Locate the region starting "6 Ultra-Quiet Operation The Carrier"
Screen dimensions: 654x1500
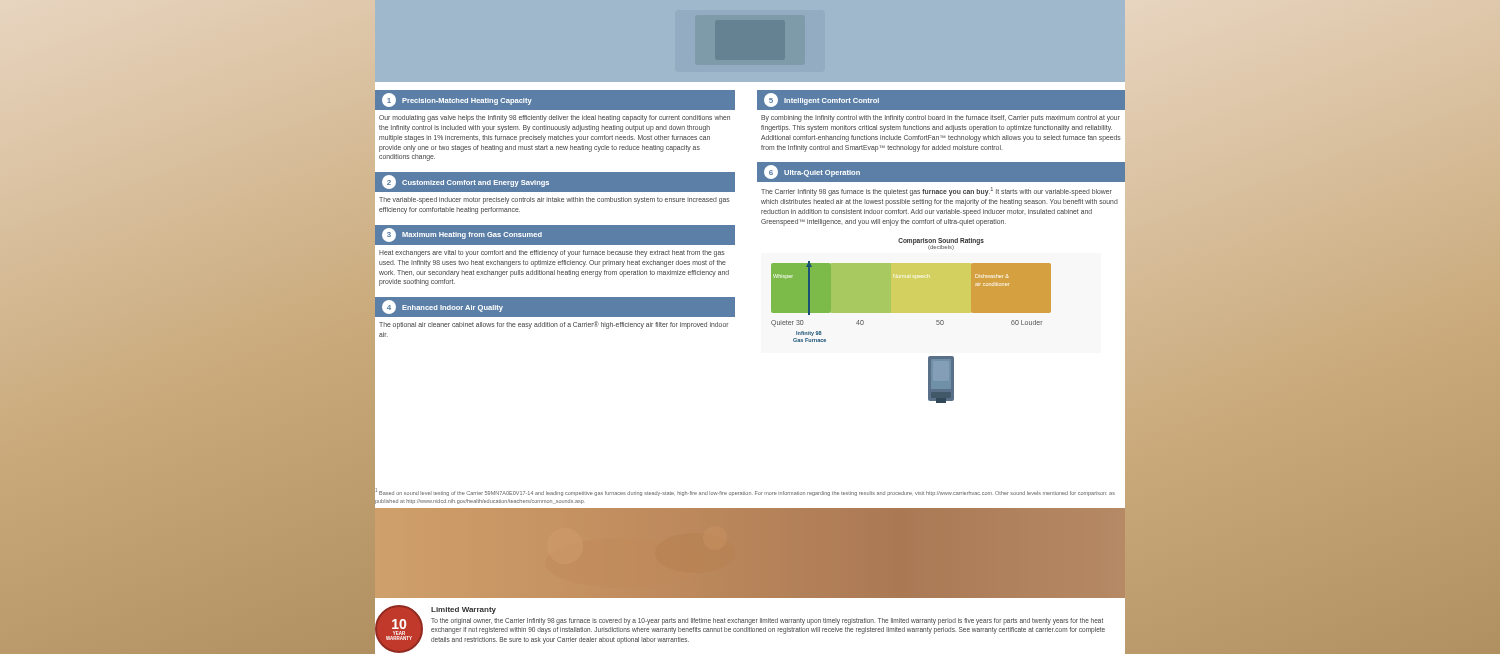pos(941,195)
